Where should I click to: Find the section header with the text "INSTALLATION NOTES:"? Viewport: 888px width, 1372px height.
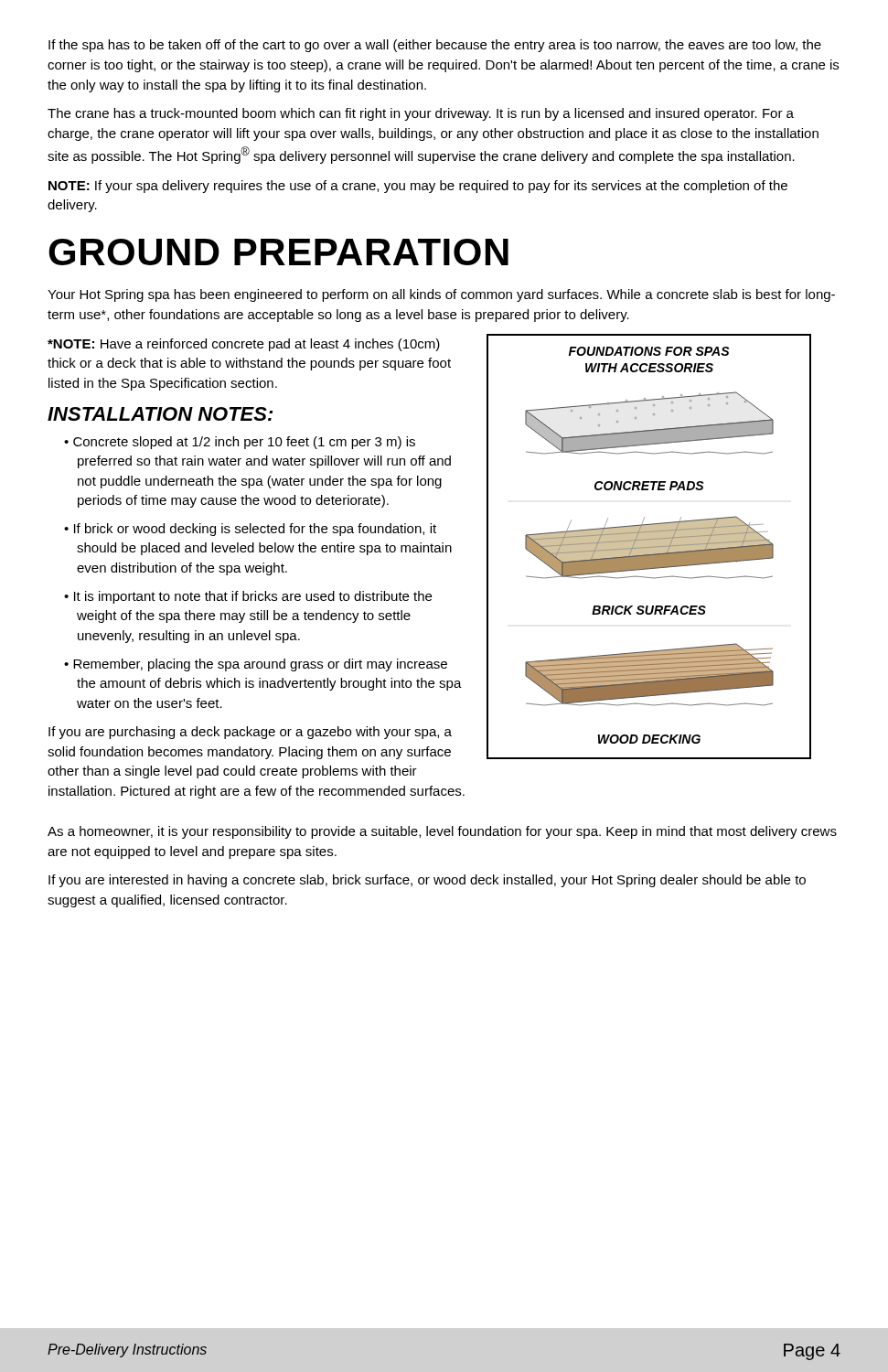259,414
